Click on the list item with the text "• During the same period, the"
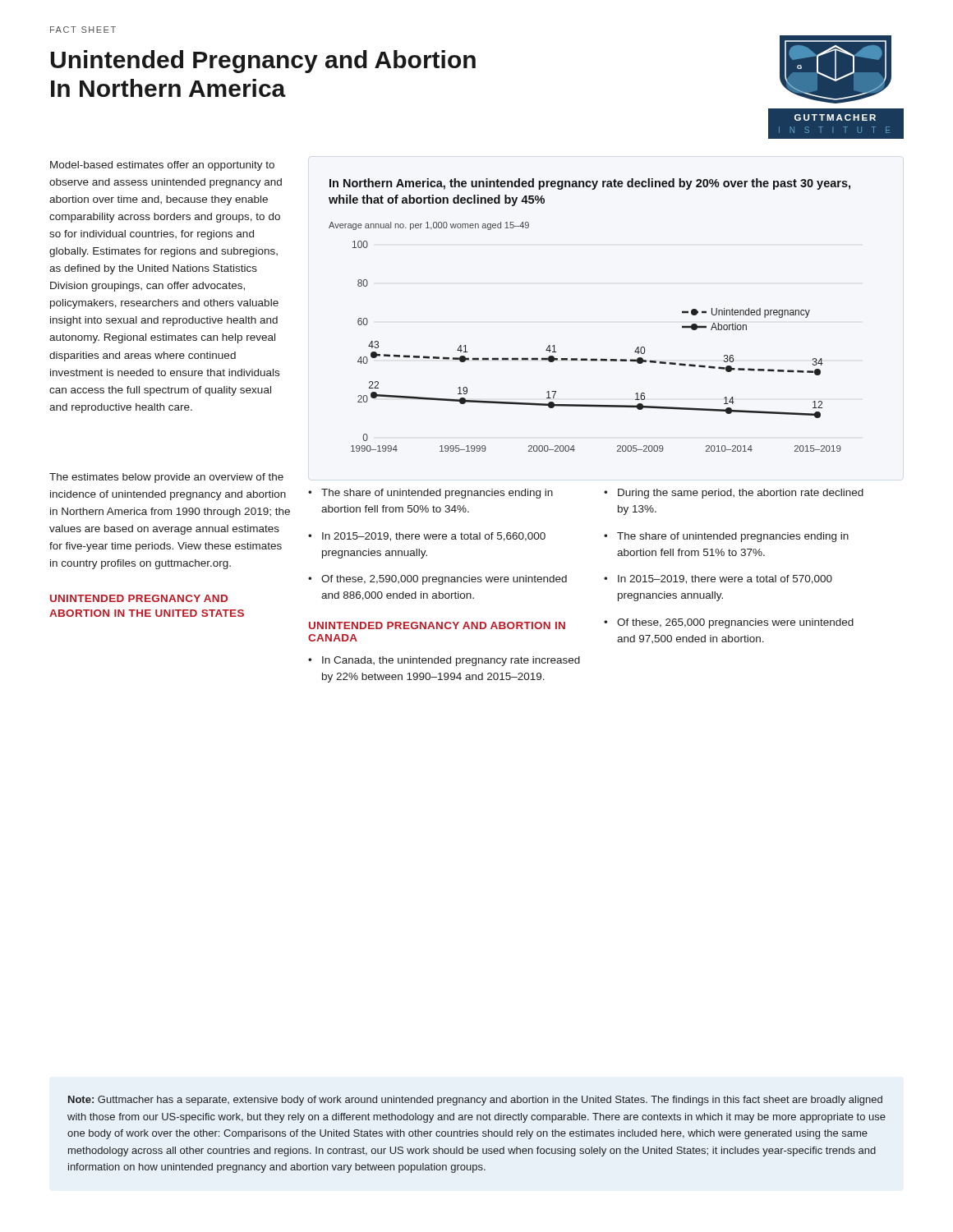Viewport: 953px width, 1232px height. click(734, 500)
